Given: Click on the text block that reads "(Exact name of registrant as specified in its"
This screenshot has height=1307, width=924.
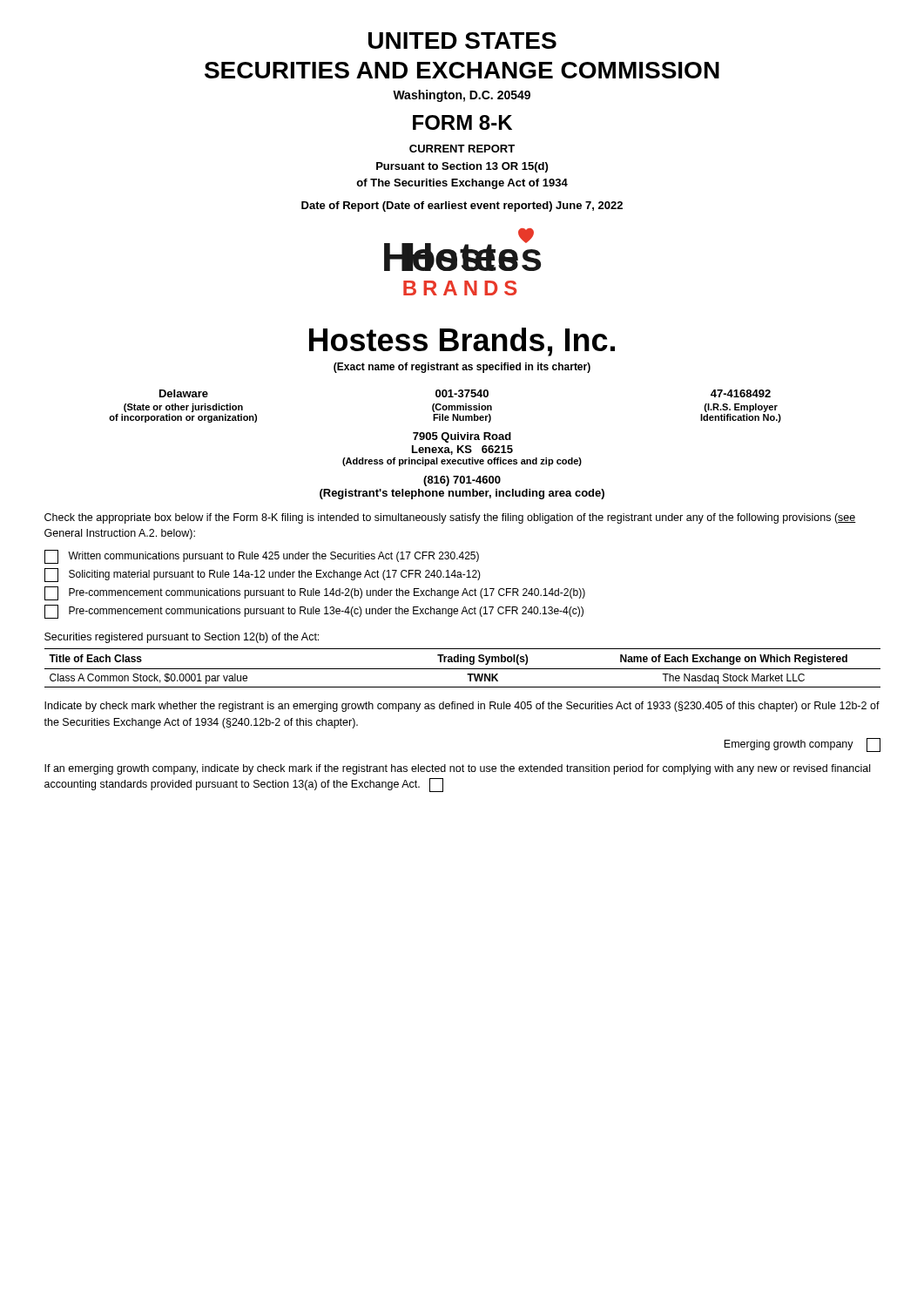Looking at the screenshot, I should (x=462, y=367).
